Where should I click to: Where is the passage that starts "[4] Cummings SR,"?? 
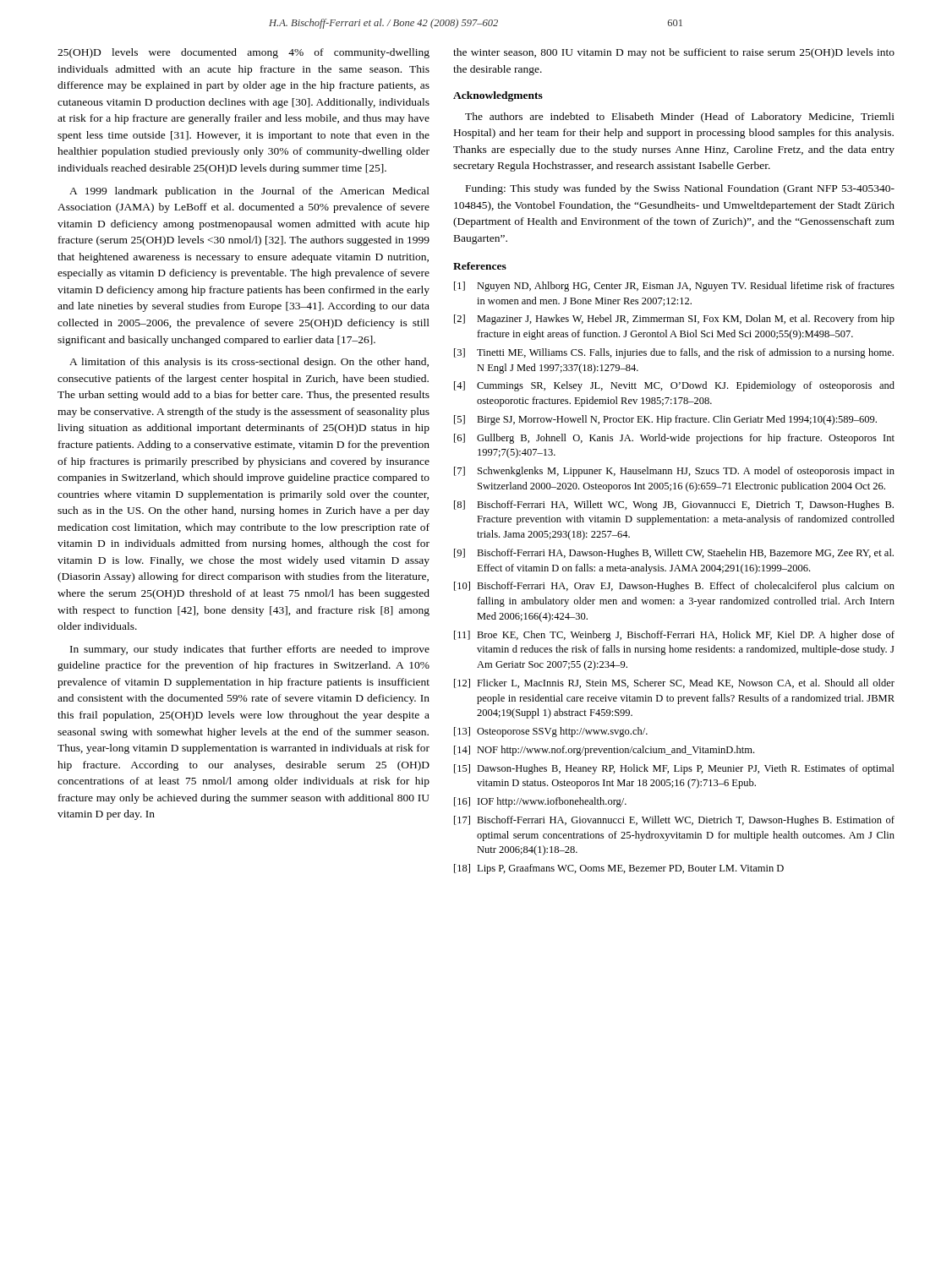pos(674,394)
